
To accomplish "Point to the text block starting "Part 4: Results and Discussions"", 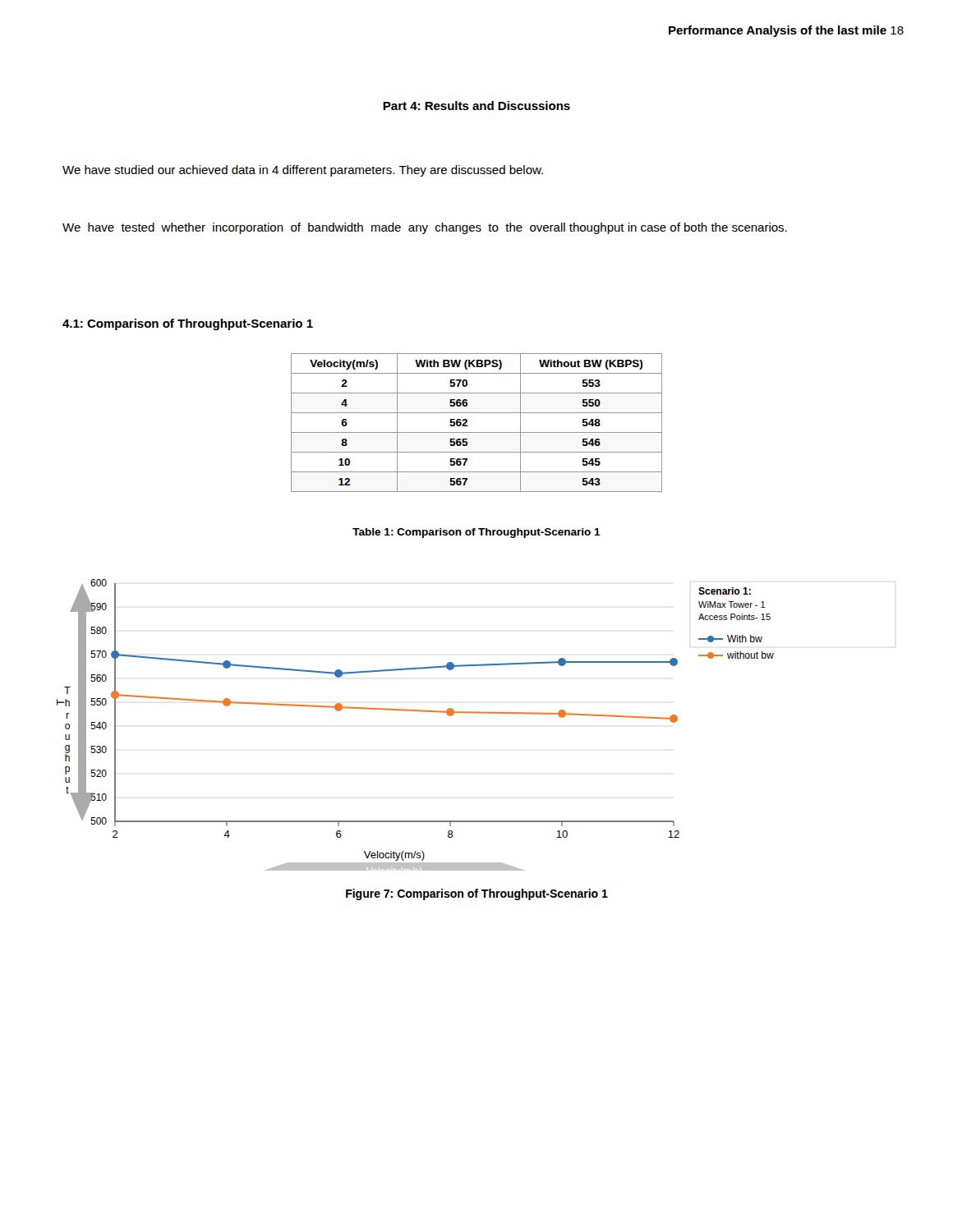I will click(476, 106).
